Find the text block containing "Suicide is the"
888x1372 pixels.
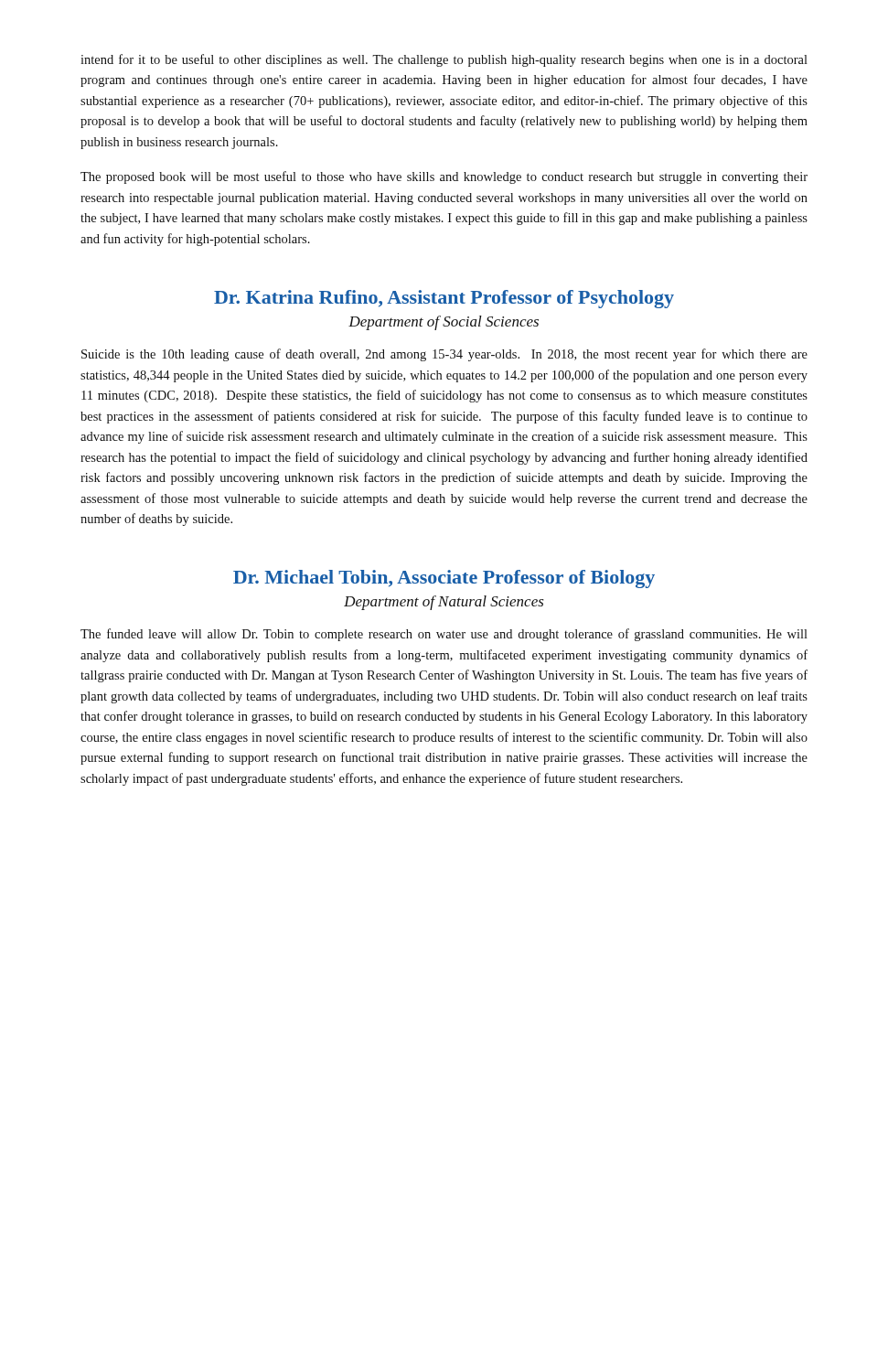444,436
